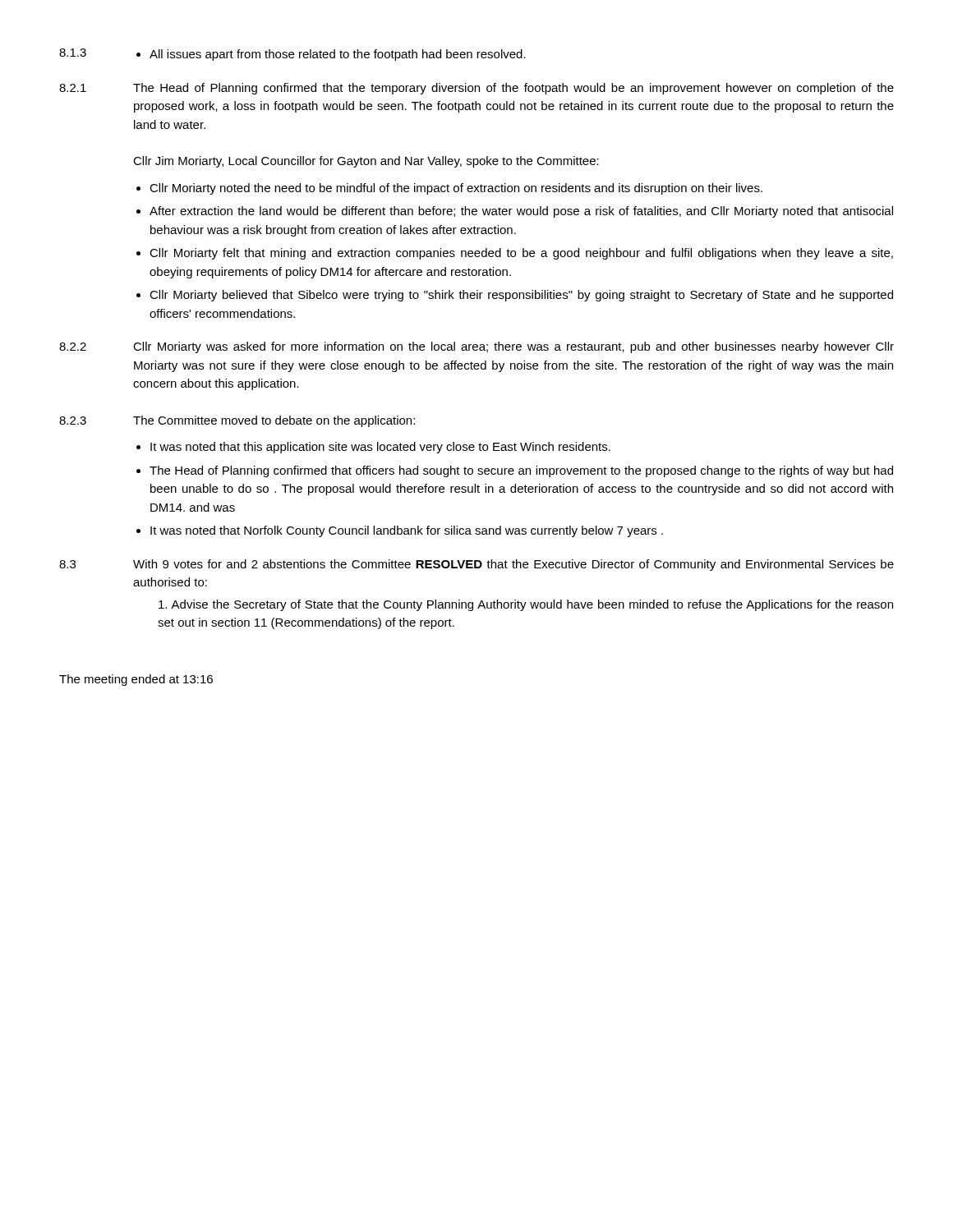Screen dimensions: 1232x953
Task: Click on the text block containing "2.1 The Head of Planning"
Action: tap(476, 106)
